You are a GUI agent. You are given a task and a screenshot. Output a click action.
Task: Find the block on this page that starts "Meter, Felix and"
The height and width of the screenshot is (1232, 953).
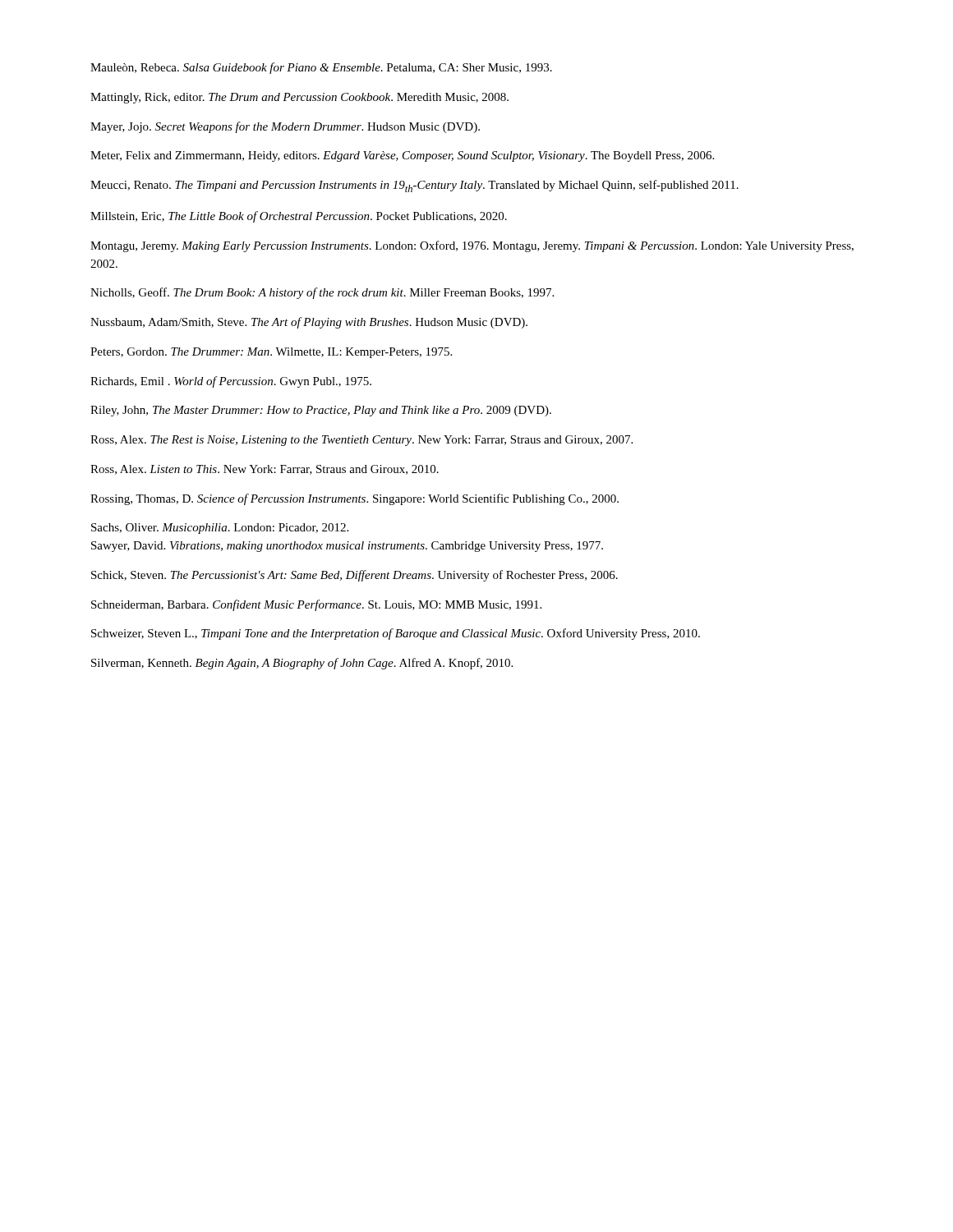pyautogui.click(x=403, y=155)
